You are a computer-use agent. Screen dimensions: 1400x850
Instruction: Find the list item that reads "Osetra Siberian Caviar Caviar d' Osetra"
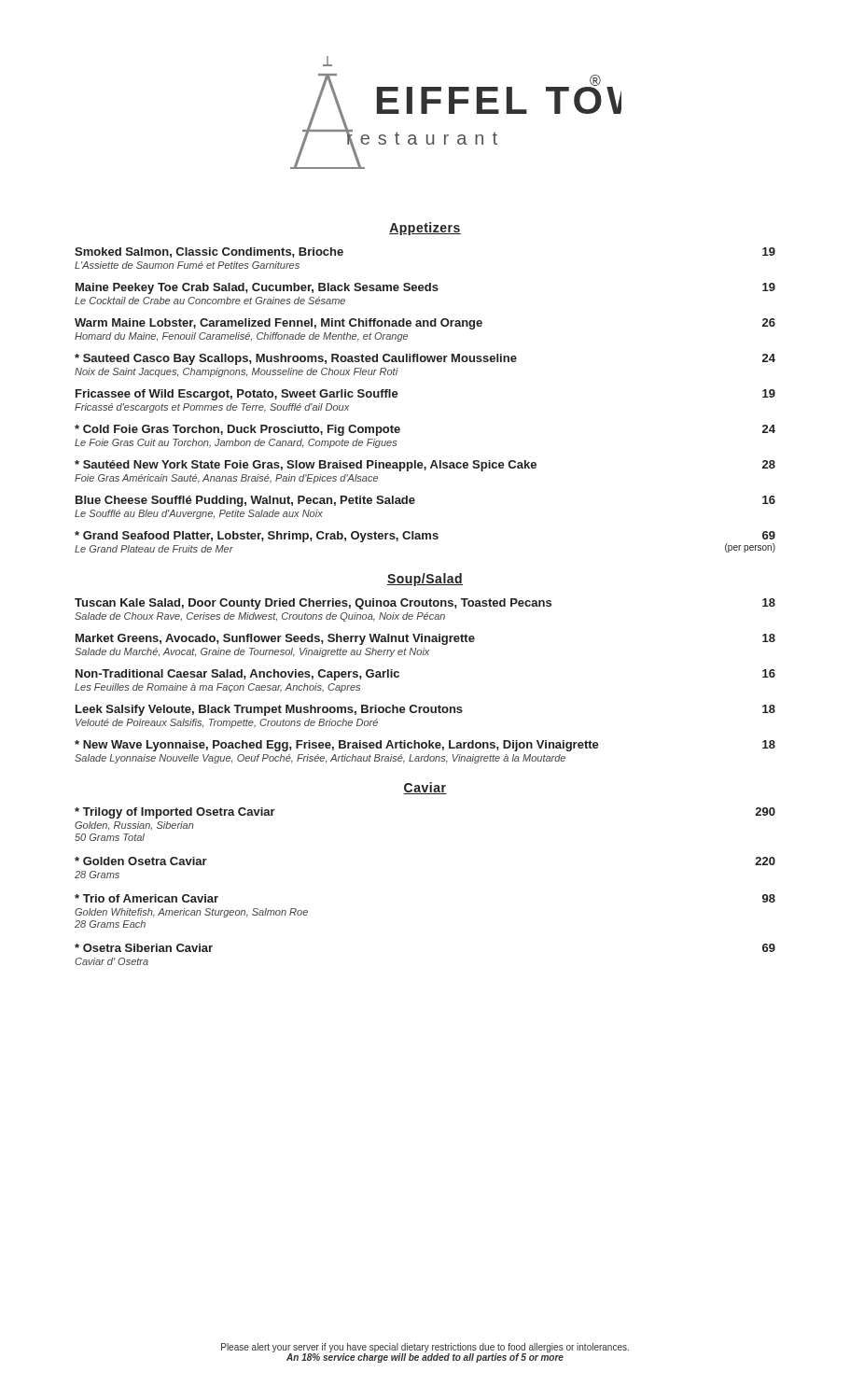(147, 947)
